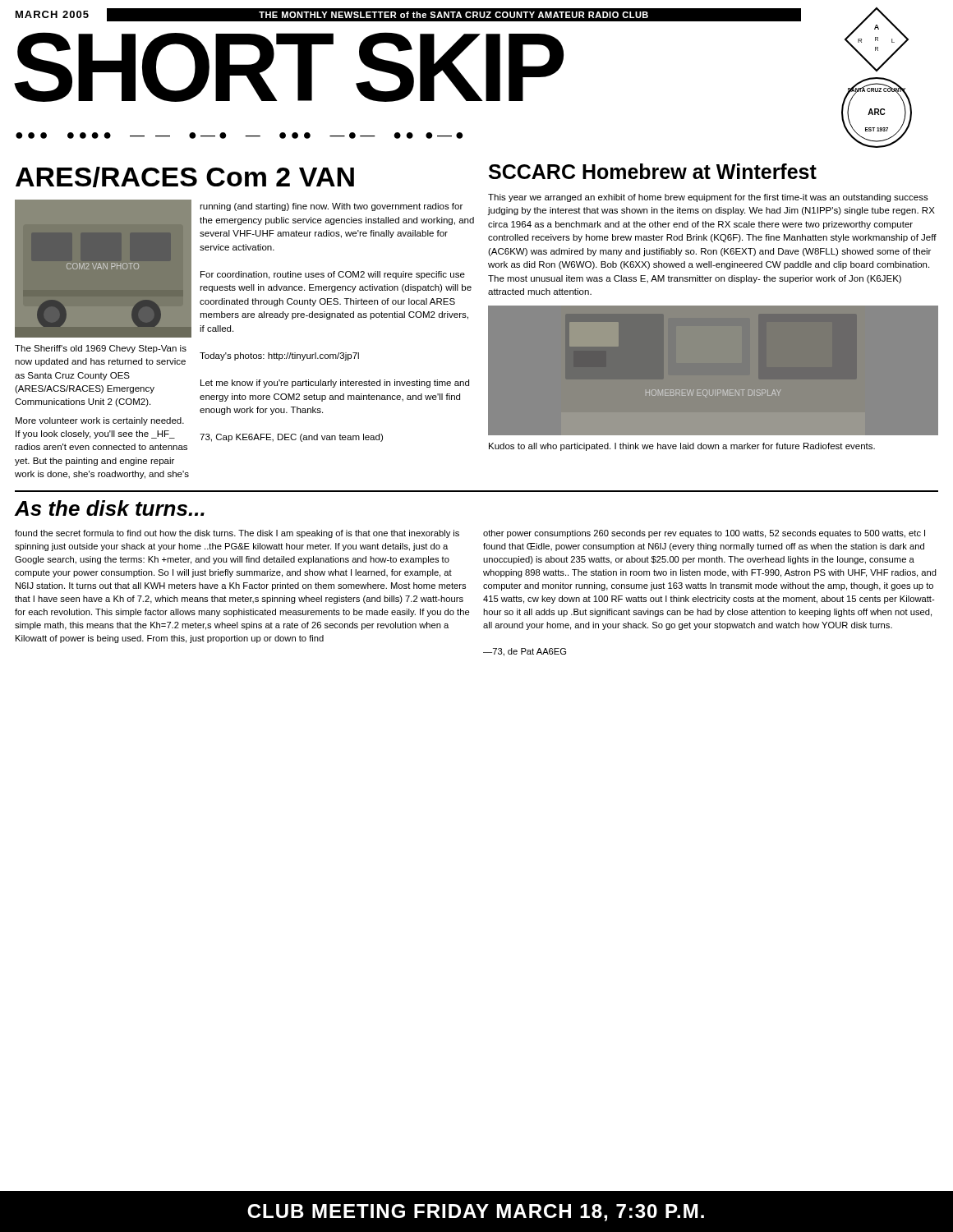953x1232 pixels.
Task: Find the text block with the text "Kudos to all who participated. I"
Action: 682,446
